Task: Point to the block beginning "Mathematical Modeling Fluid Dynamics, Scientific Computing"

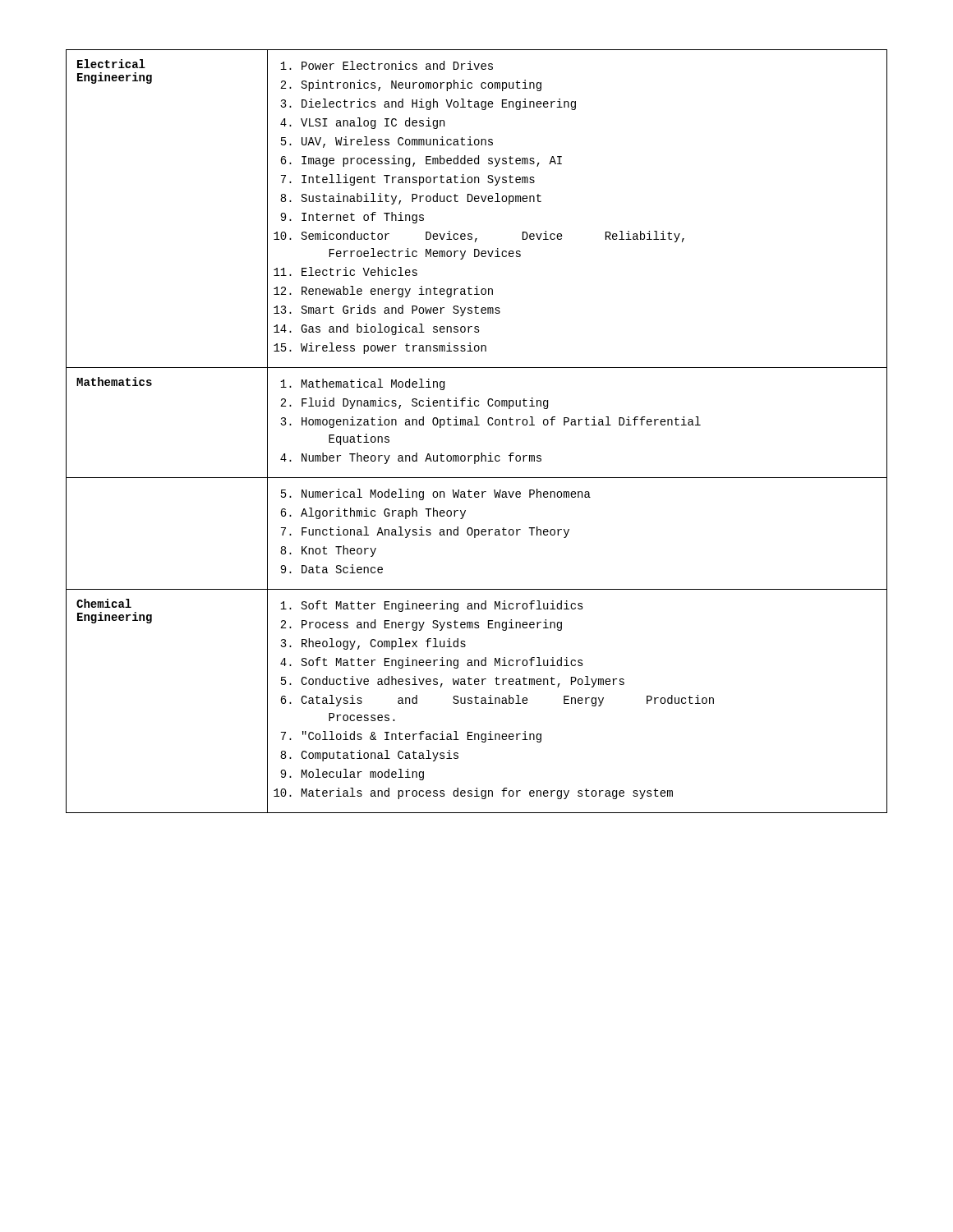Action: point(577,422)
